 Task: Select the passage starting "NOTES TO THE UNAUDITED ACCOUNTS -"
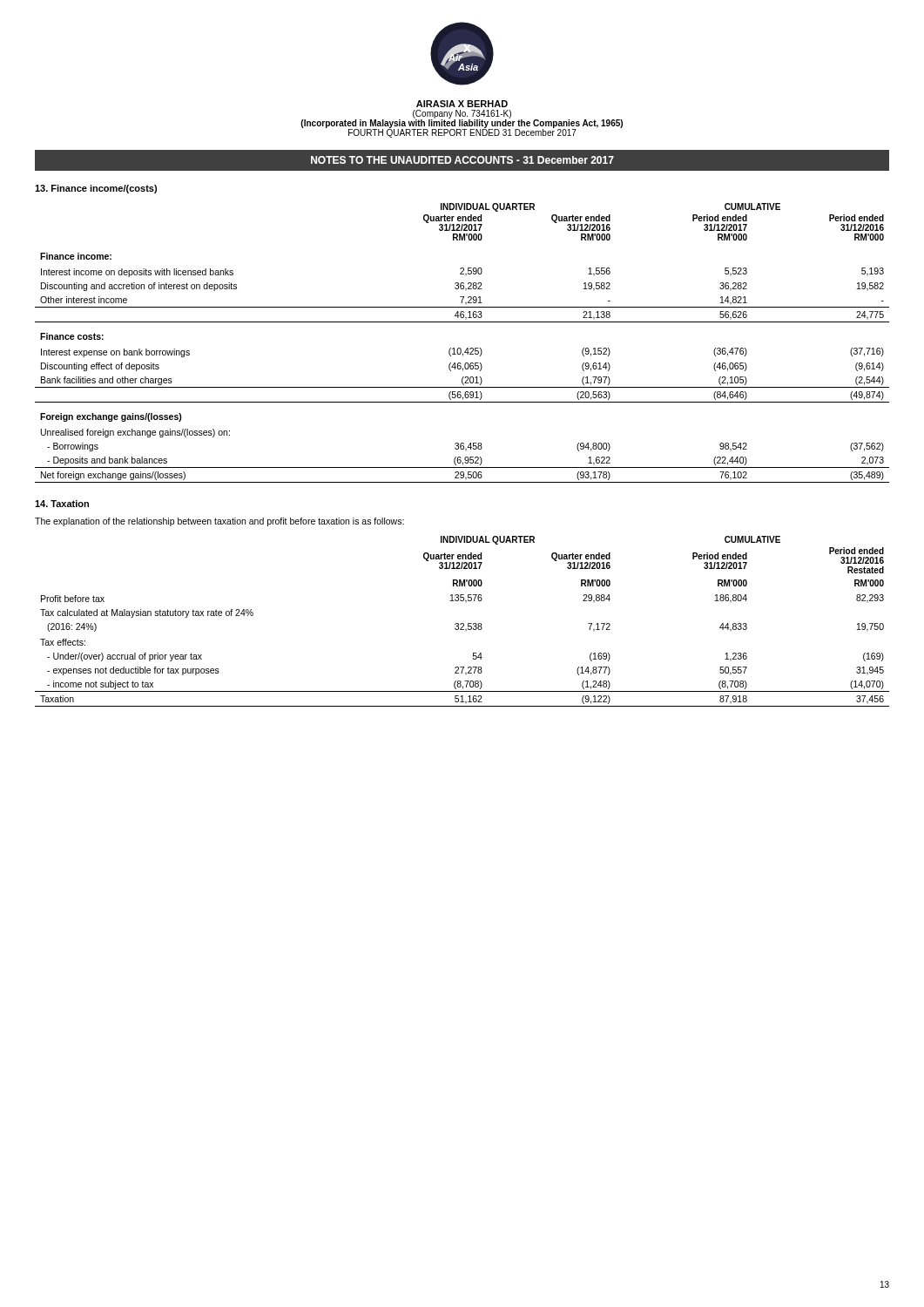pyautogui.click(x=462, y=160)
